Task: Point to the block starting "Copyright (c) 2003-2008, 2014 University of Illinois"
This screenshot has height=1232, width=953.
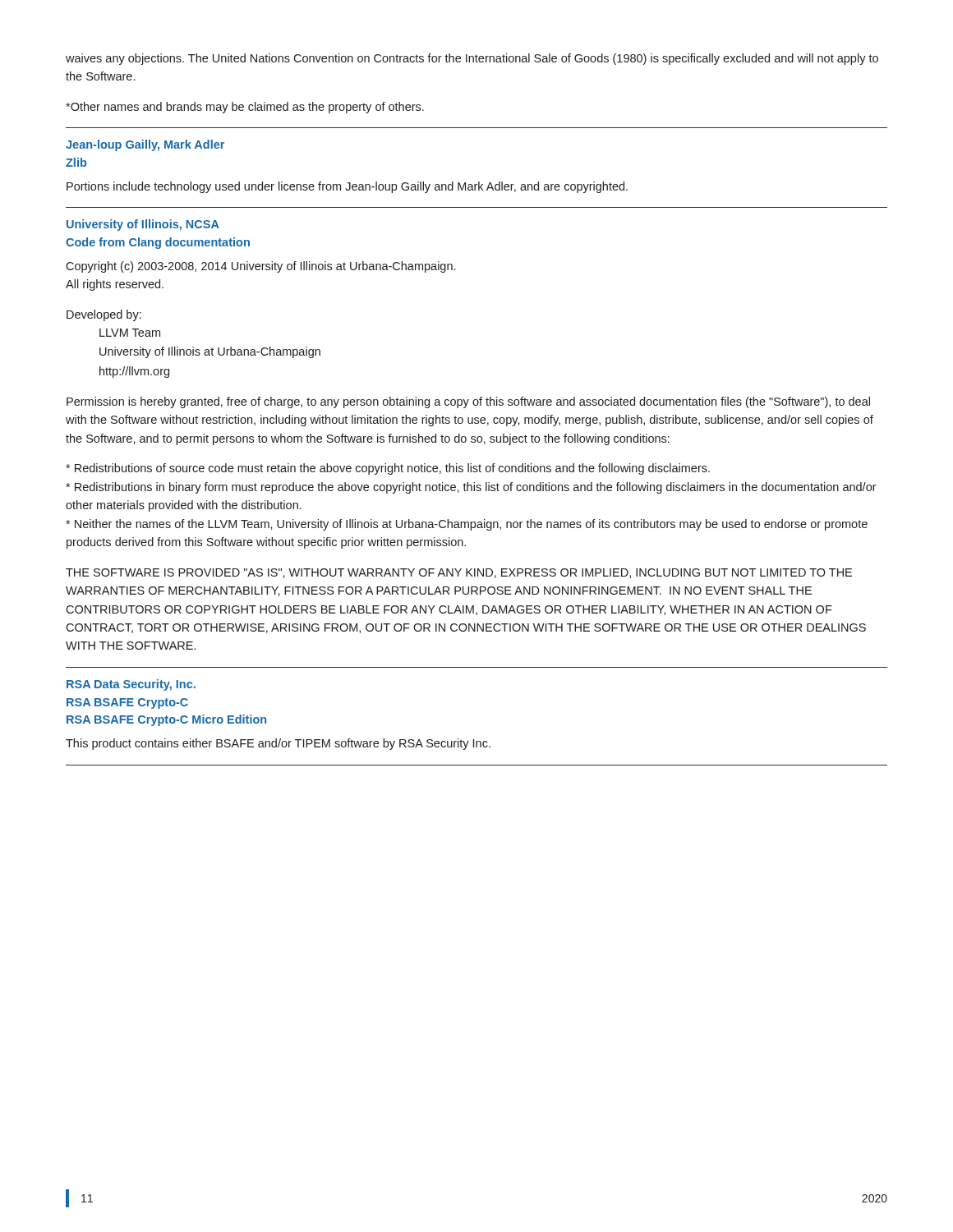Action: click(x=261, y=275)
